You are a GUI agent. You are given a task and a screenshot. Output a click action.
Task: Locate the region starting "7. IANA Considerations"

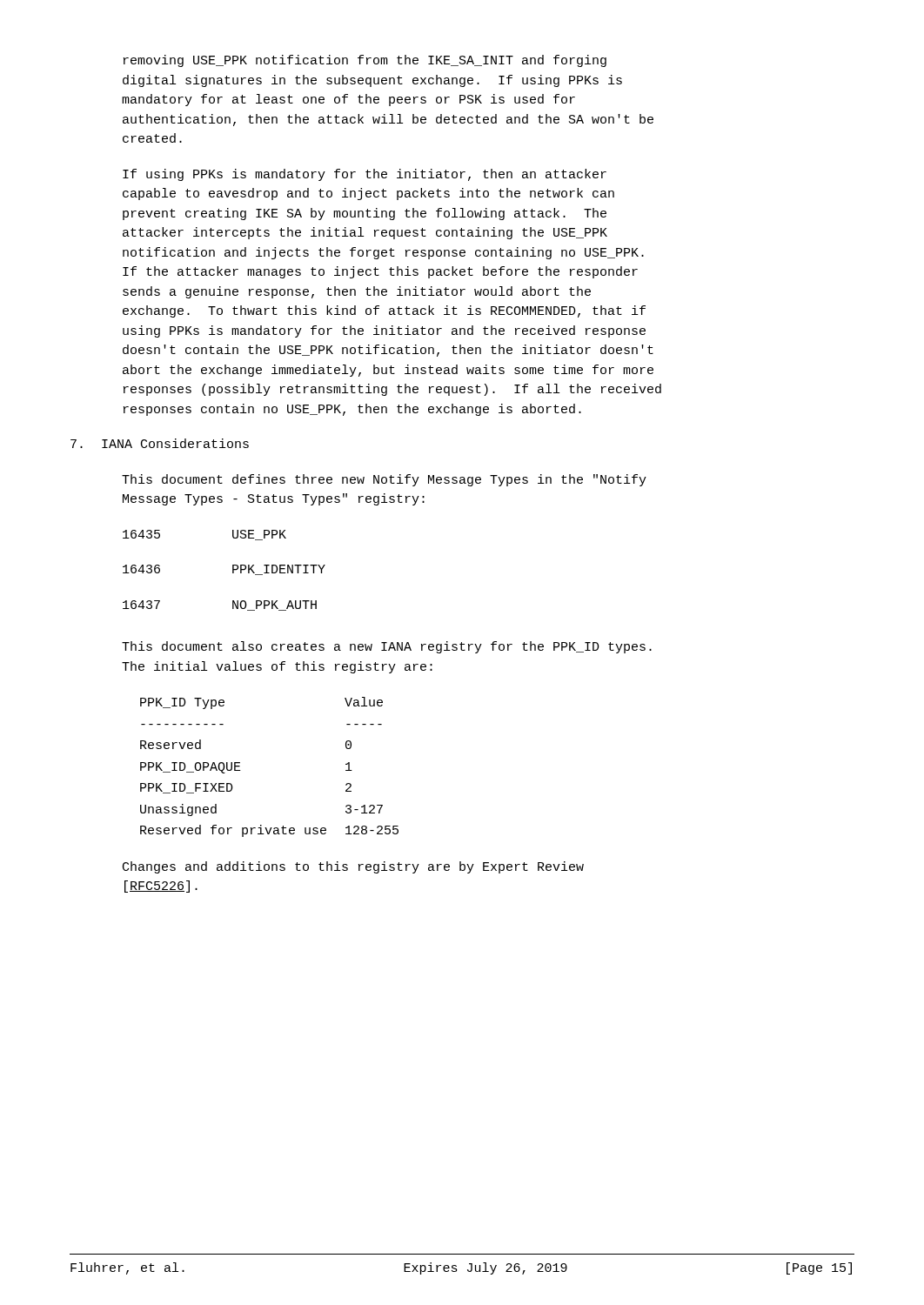[160, 445]
